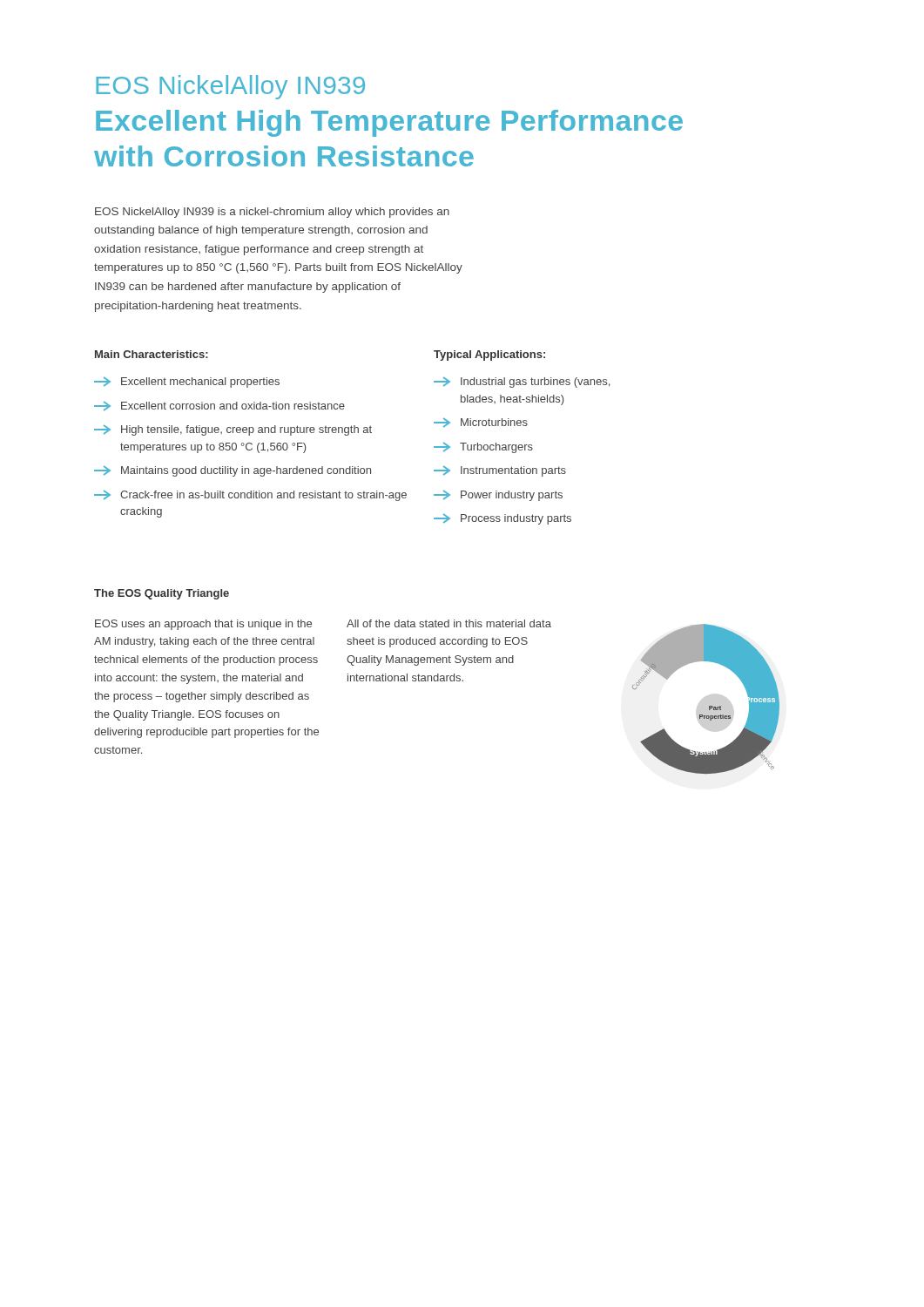Locate the list item containing "Industrial gas turbines (vanes,blades, heat-shields)"

pyautogui.click(x=522, y=390)
